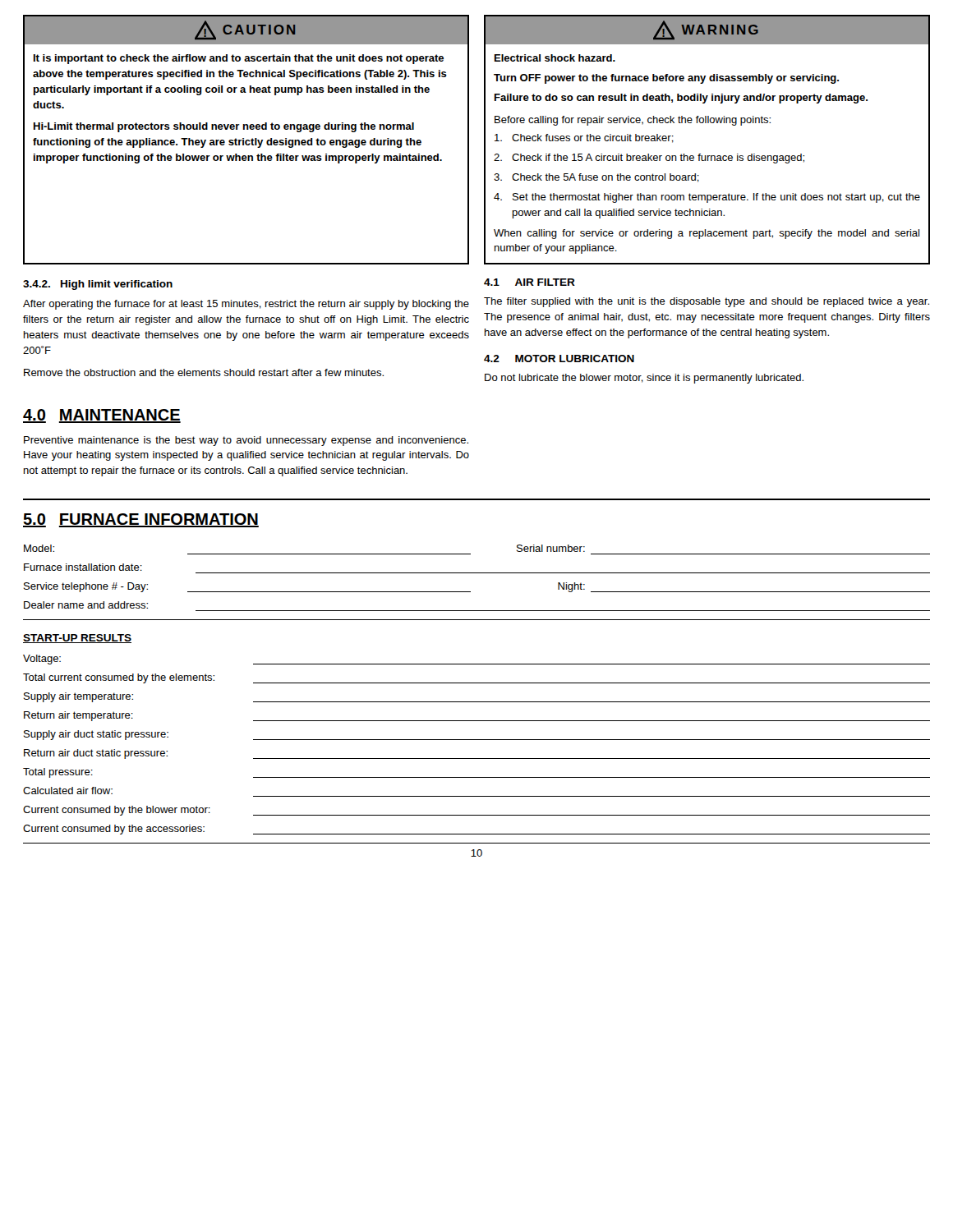The image size is (953, 1232).
Task: Navigate to the region starting "Voltage: Total current consumed by"
Action: (x=476, y=743)
